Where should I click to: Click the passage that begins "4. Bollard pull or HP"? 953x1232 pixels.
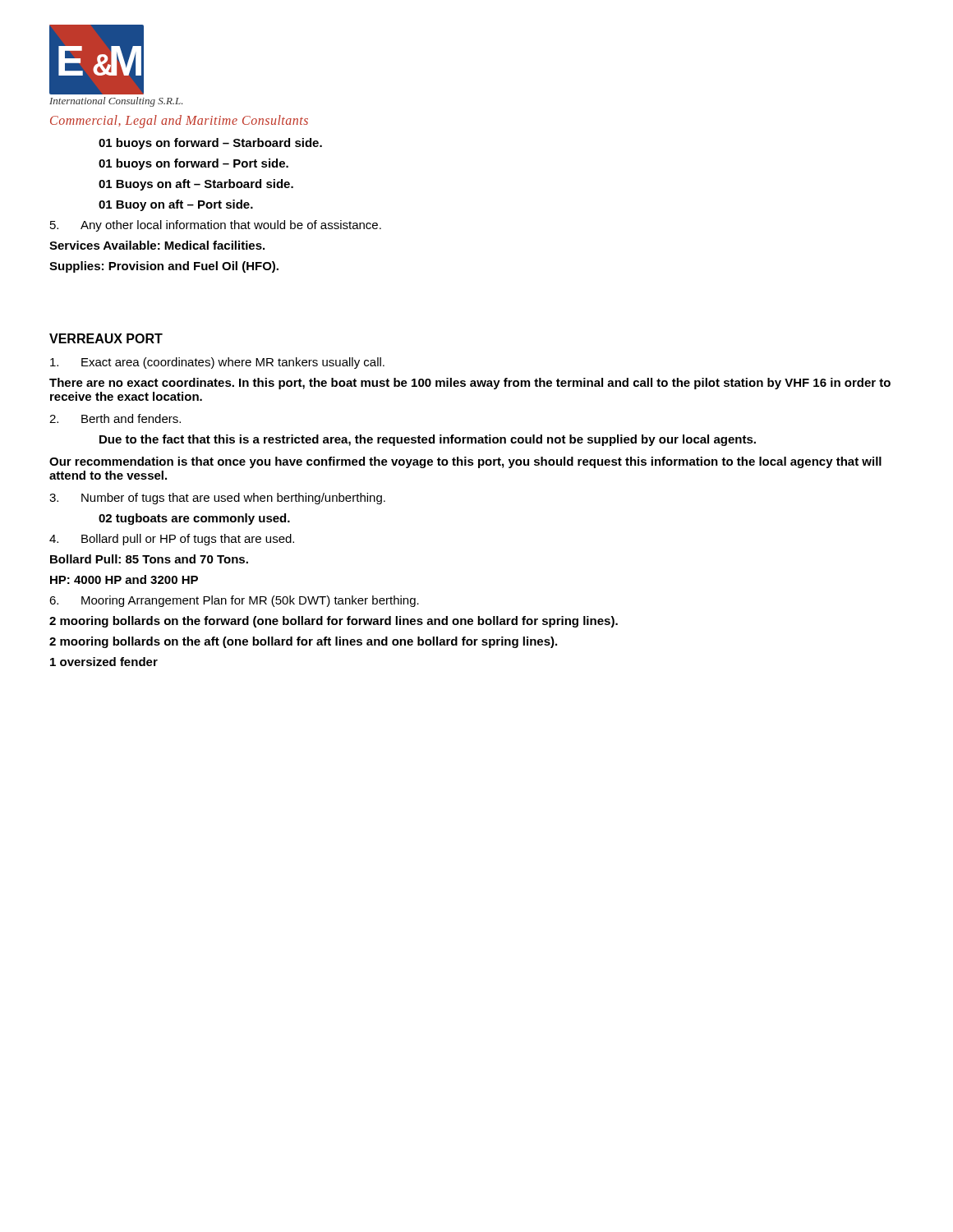(x=172, y=540)
